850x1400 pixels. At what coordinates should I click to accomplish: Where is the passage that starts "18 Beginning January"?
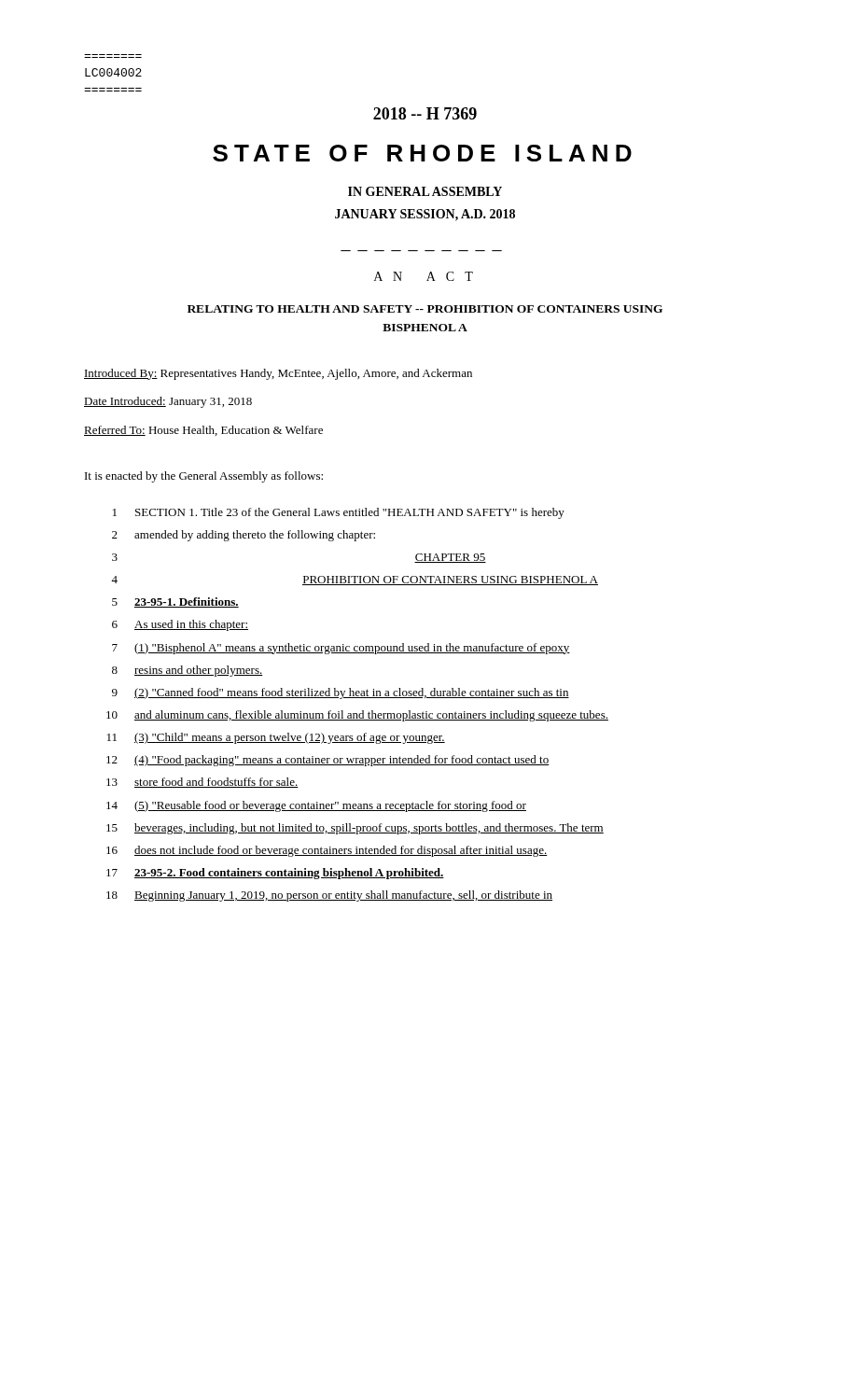coord(425,895)
